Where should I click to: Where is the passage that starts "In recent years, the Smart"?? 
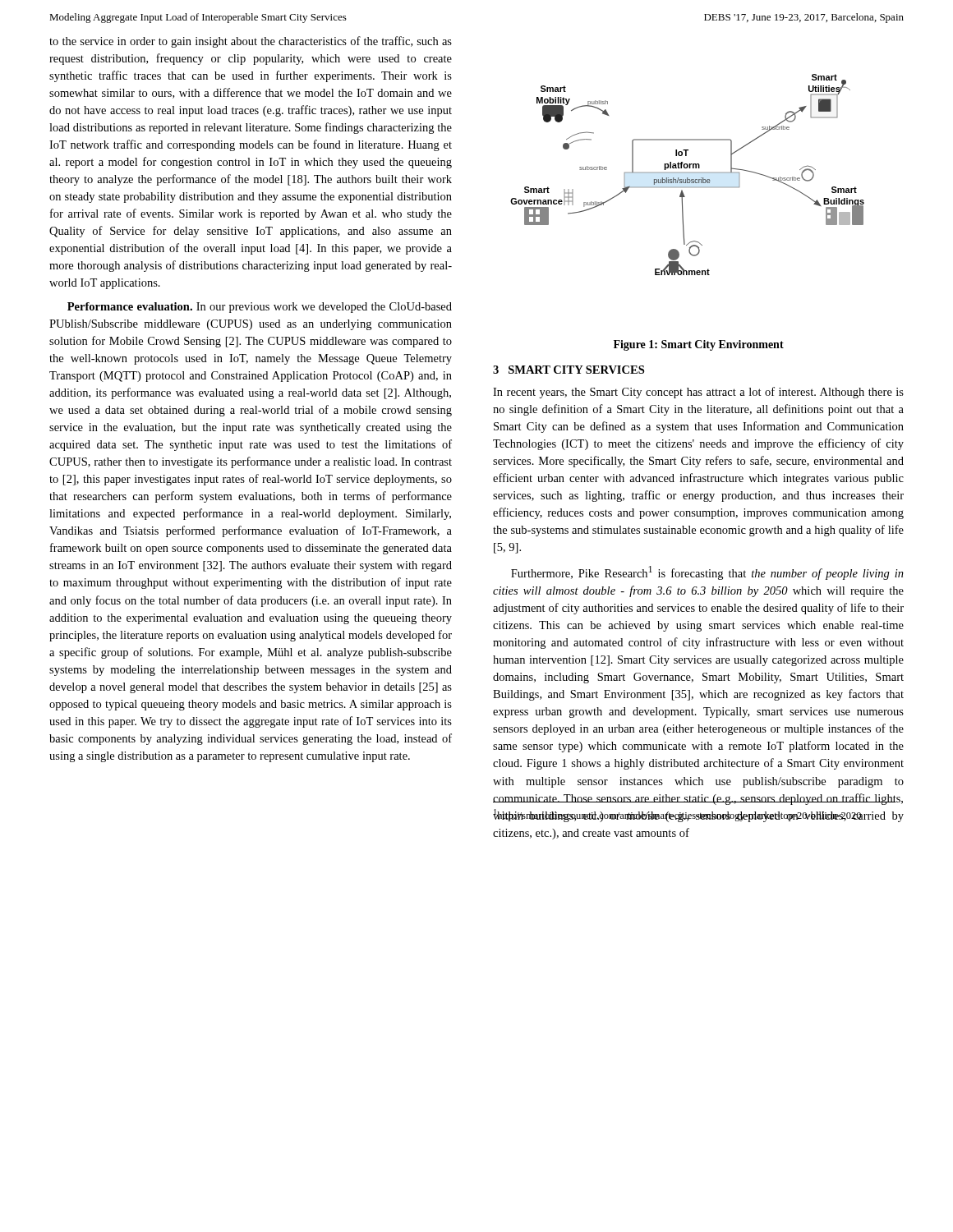tap(698, 470)
